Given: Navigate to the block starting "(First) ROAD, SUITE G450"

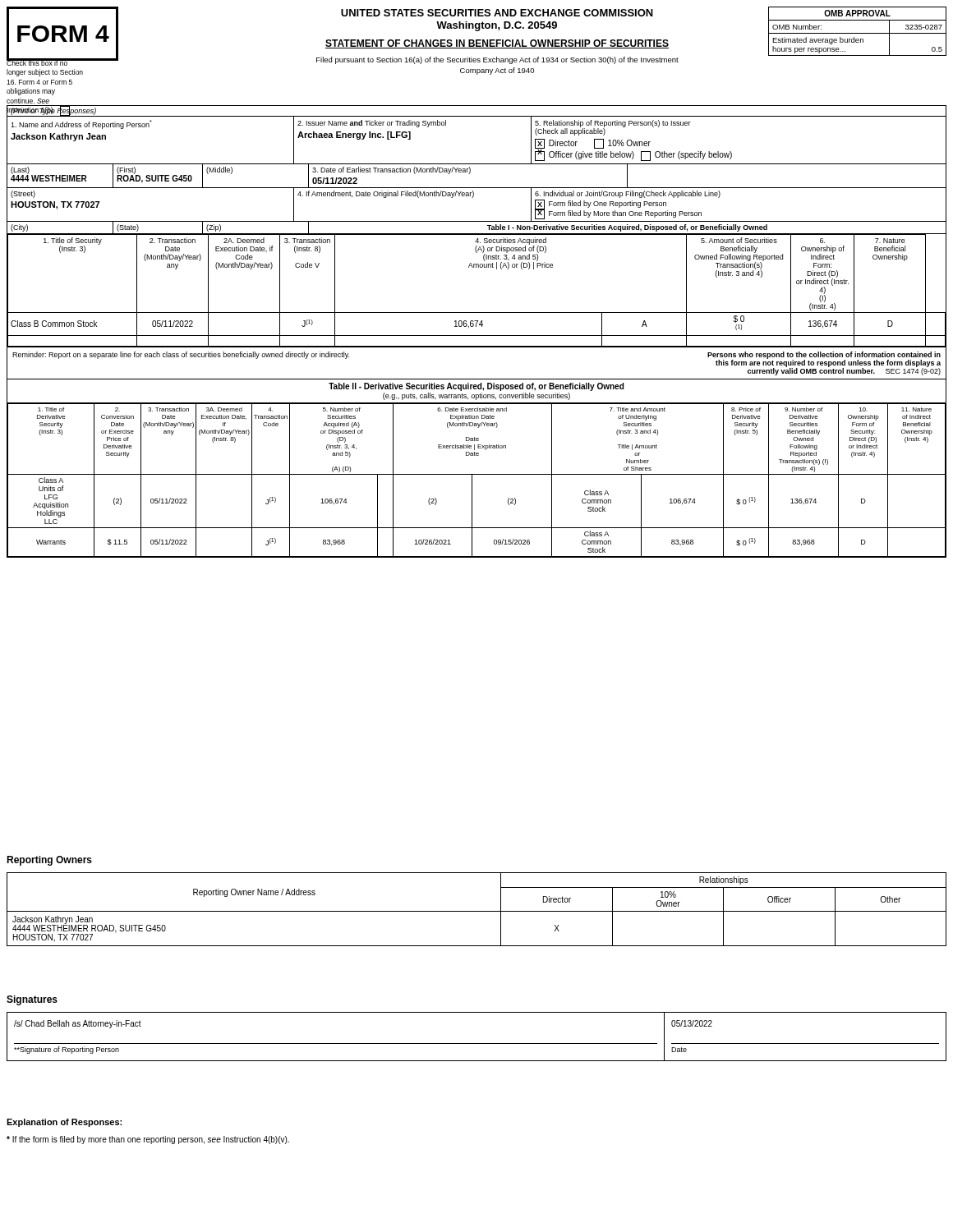Looking at the screenshot, I should point(158,174).
